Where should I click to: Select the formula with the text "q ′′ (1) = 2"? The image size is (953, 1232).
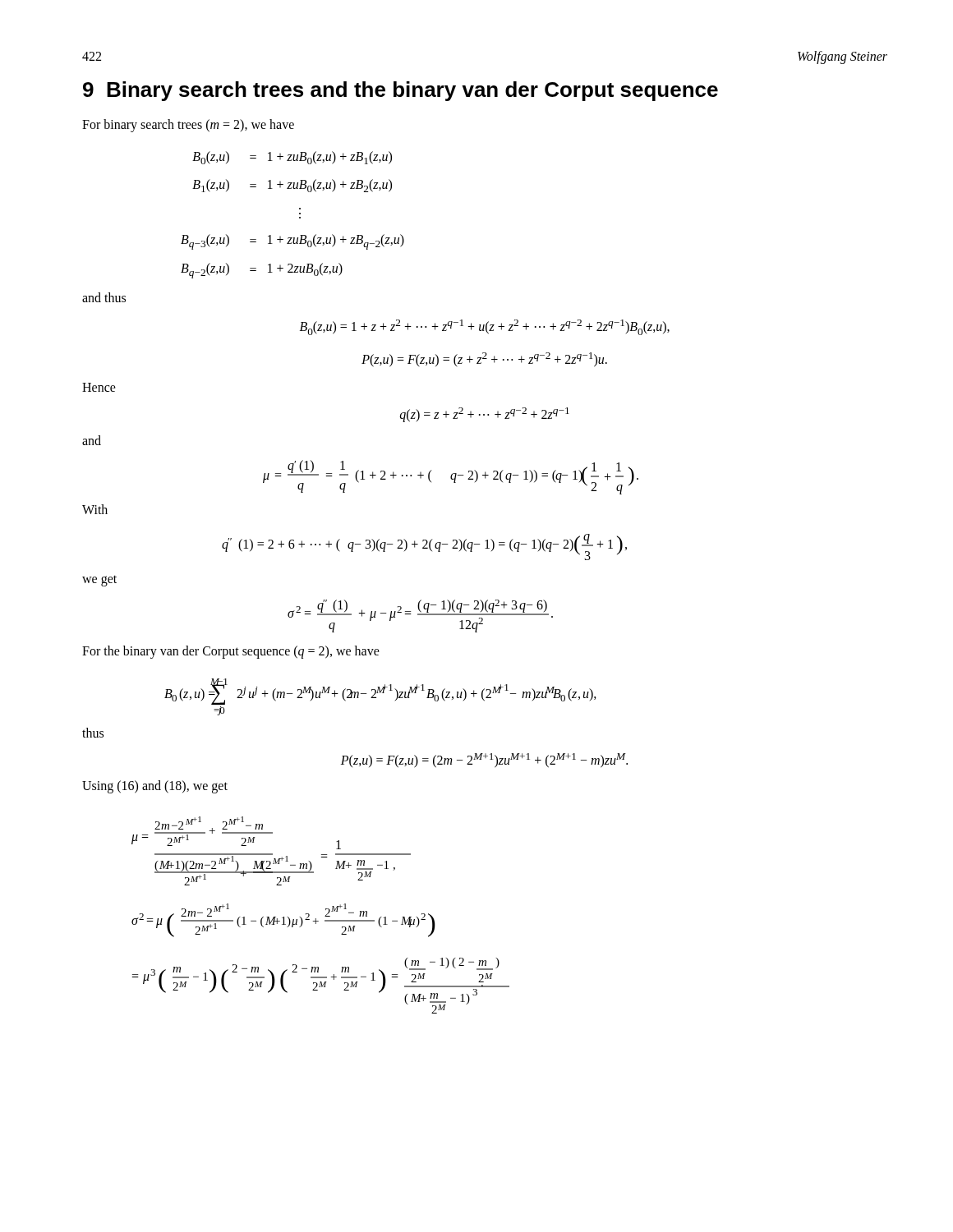pos(485,544)
